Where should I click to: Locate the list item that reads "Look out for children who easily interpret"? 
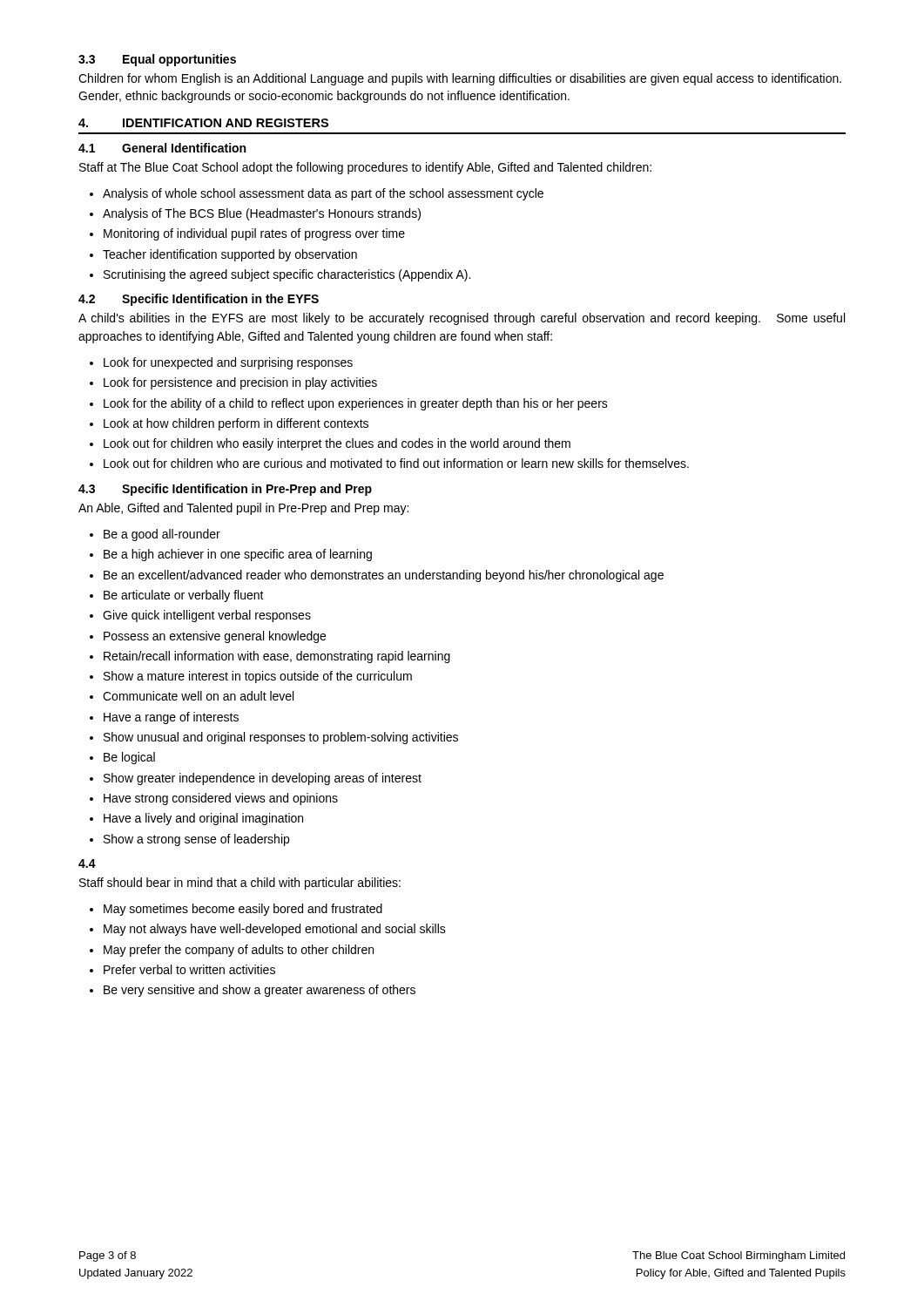point(337,444)
